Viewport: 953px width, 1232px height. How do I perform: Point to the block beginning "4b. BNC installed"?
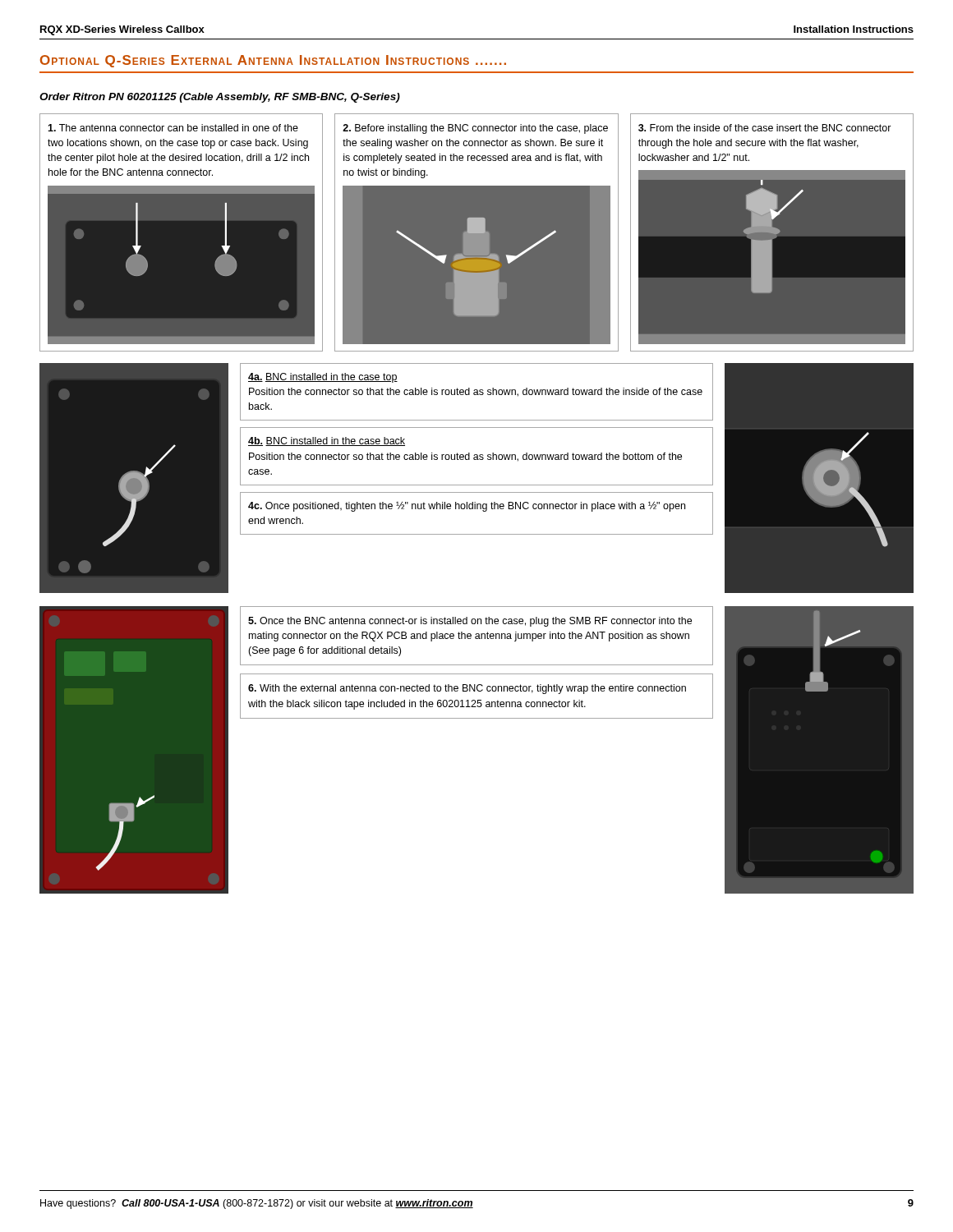click(465, 456)
